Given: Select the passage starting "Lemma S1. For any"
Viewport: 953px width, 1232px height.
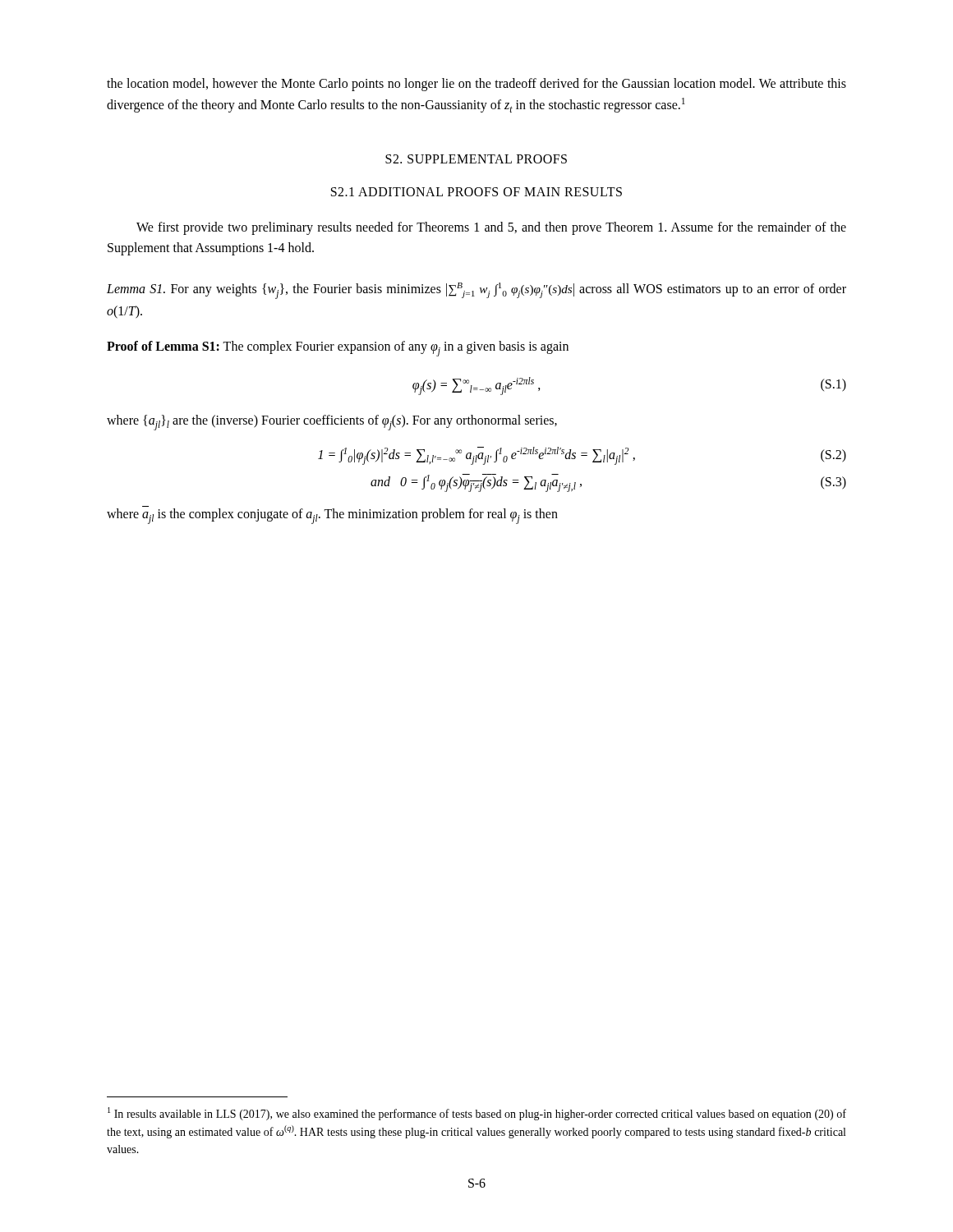Looking at the screenshot, I should (x=476, y=299).
